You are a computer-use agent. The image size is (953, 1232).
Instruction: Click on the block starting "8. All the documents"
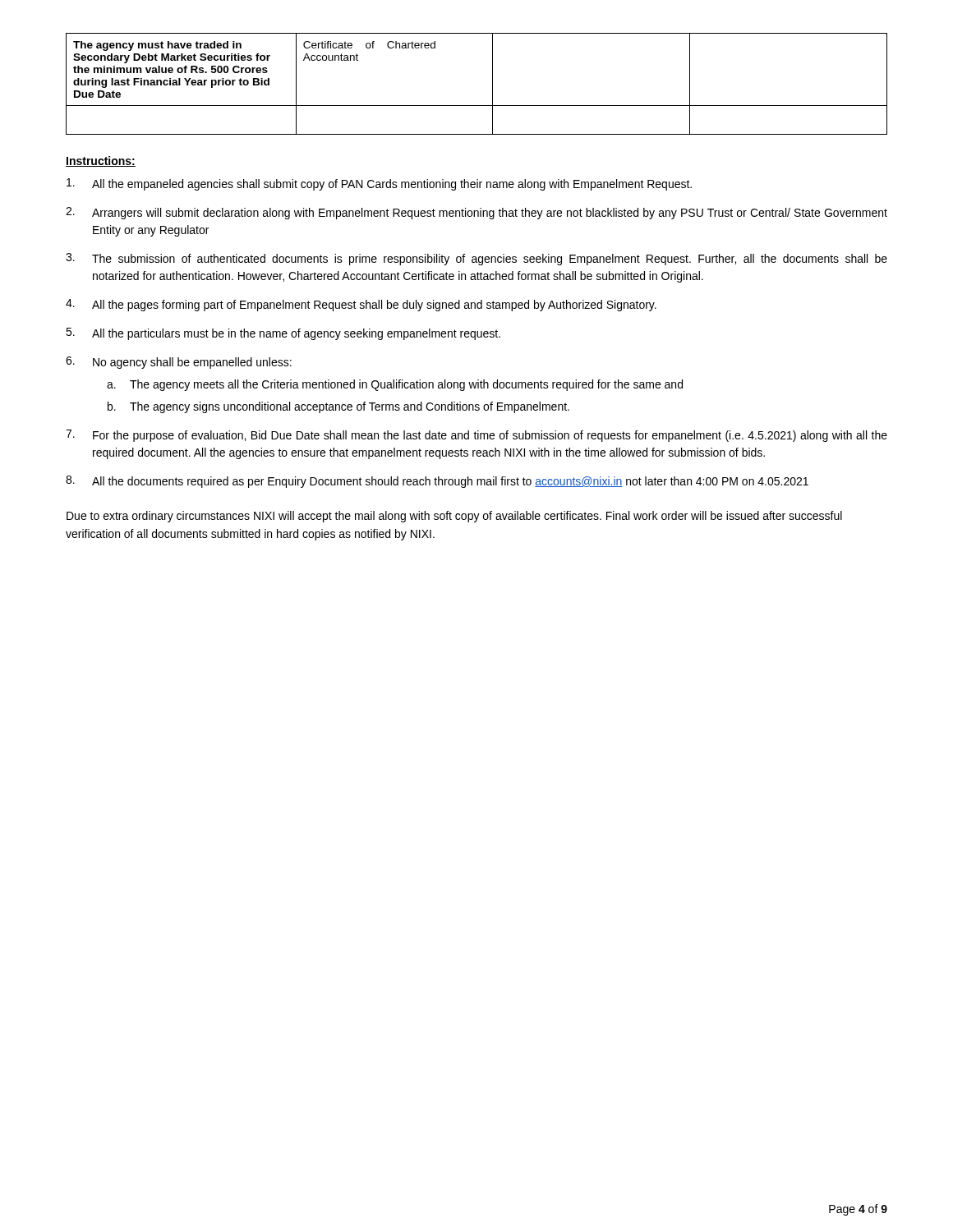tap(476, 482)
